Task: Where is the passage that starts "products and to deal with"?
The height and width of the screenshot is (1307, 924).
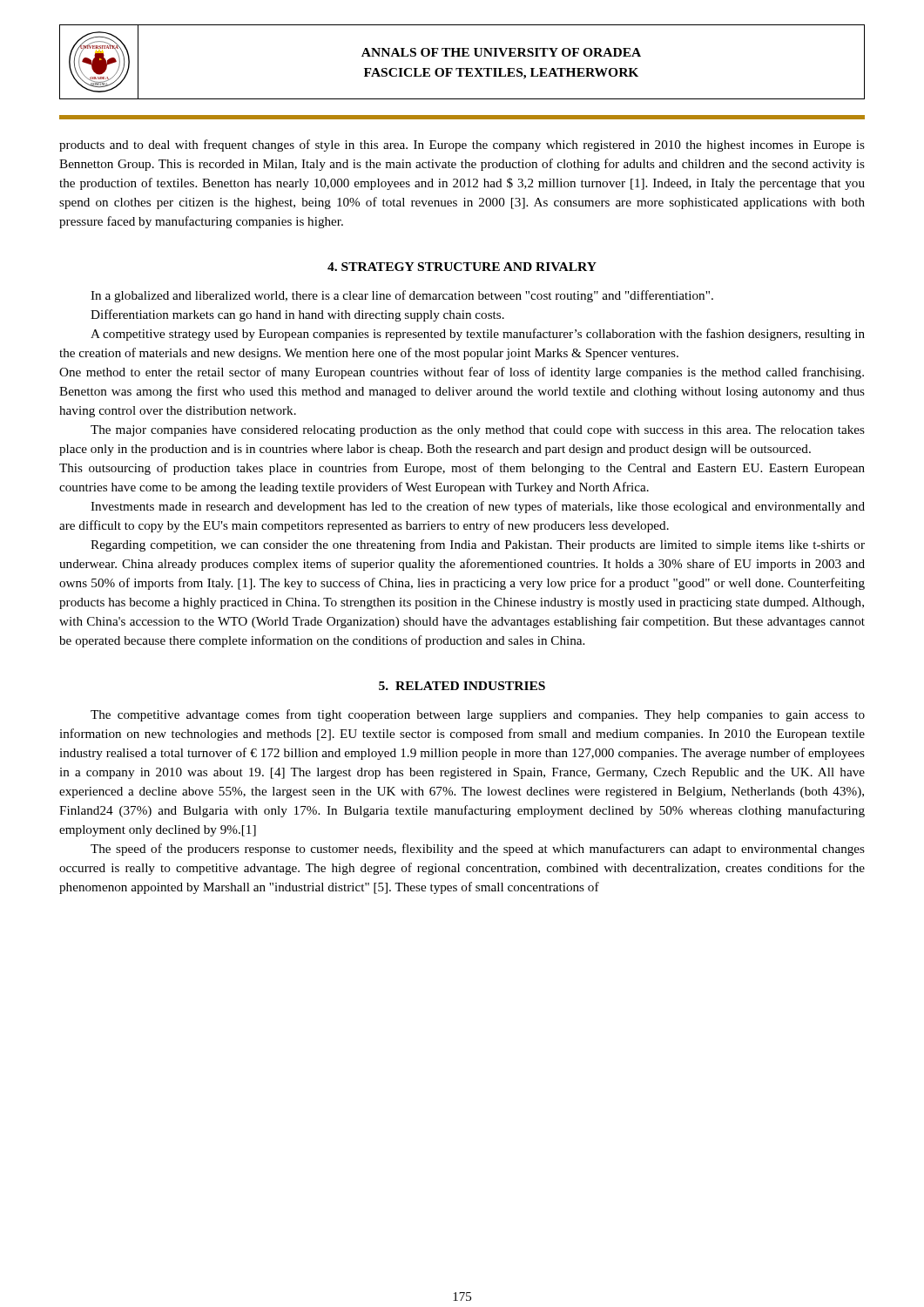Action: (x=462, y=183)
